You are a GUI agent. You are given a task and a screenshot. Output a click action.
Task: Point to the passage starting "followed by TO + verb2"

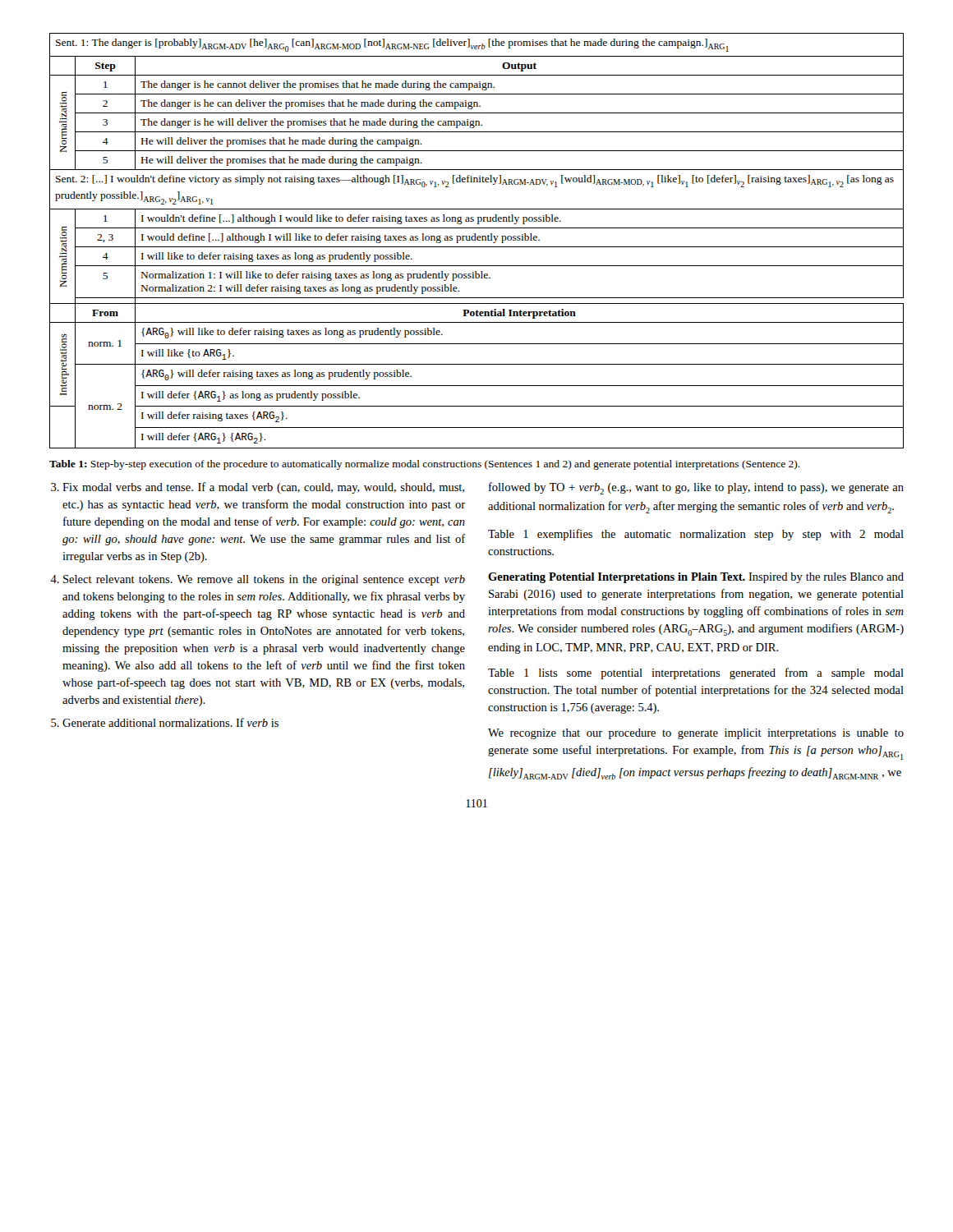pos(696,498)
